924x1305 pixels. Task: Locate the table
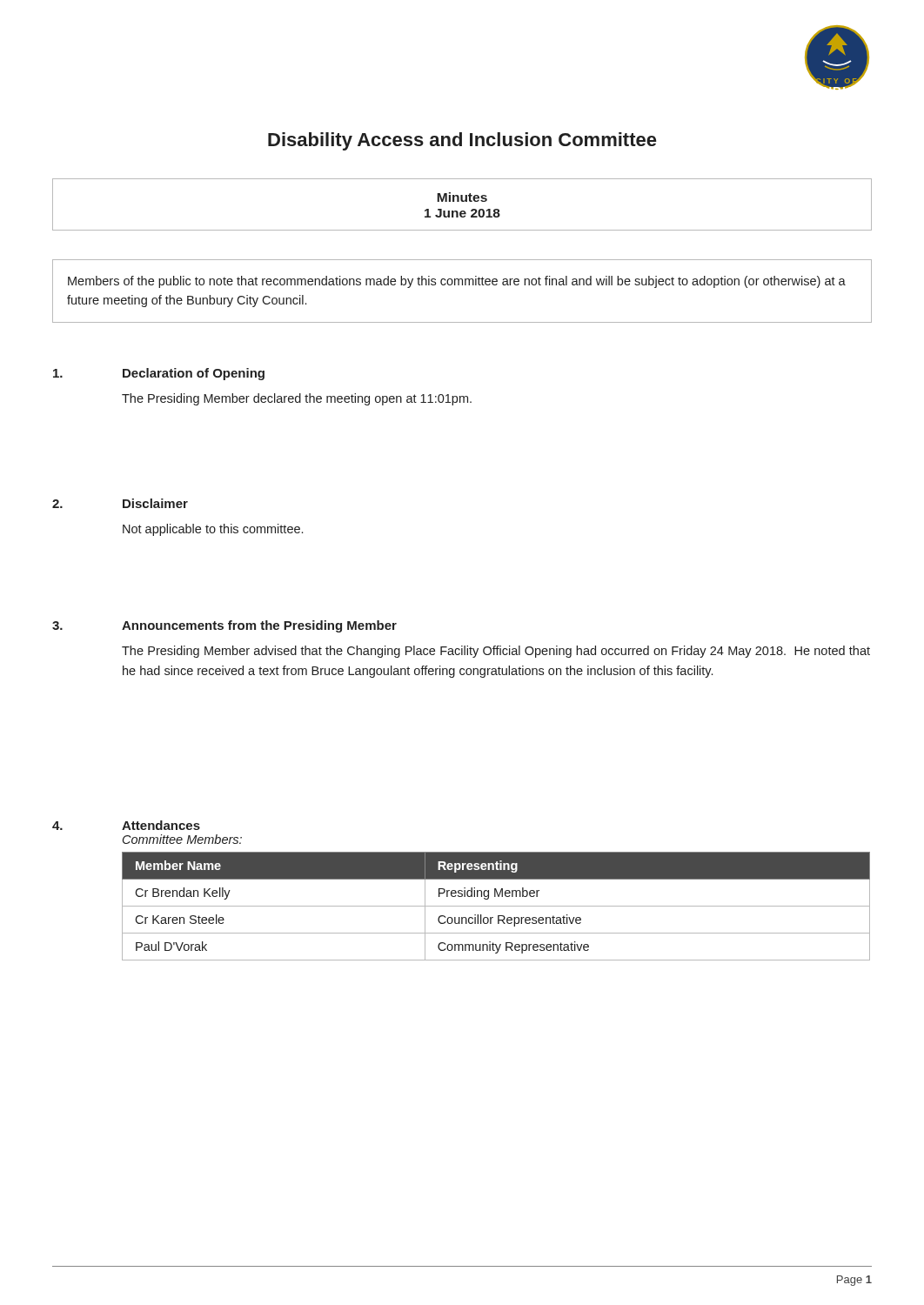[497, 906]
